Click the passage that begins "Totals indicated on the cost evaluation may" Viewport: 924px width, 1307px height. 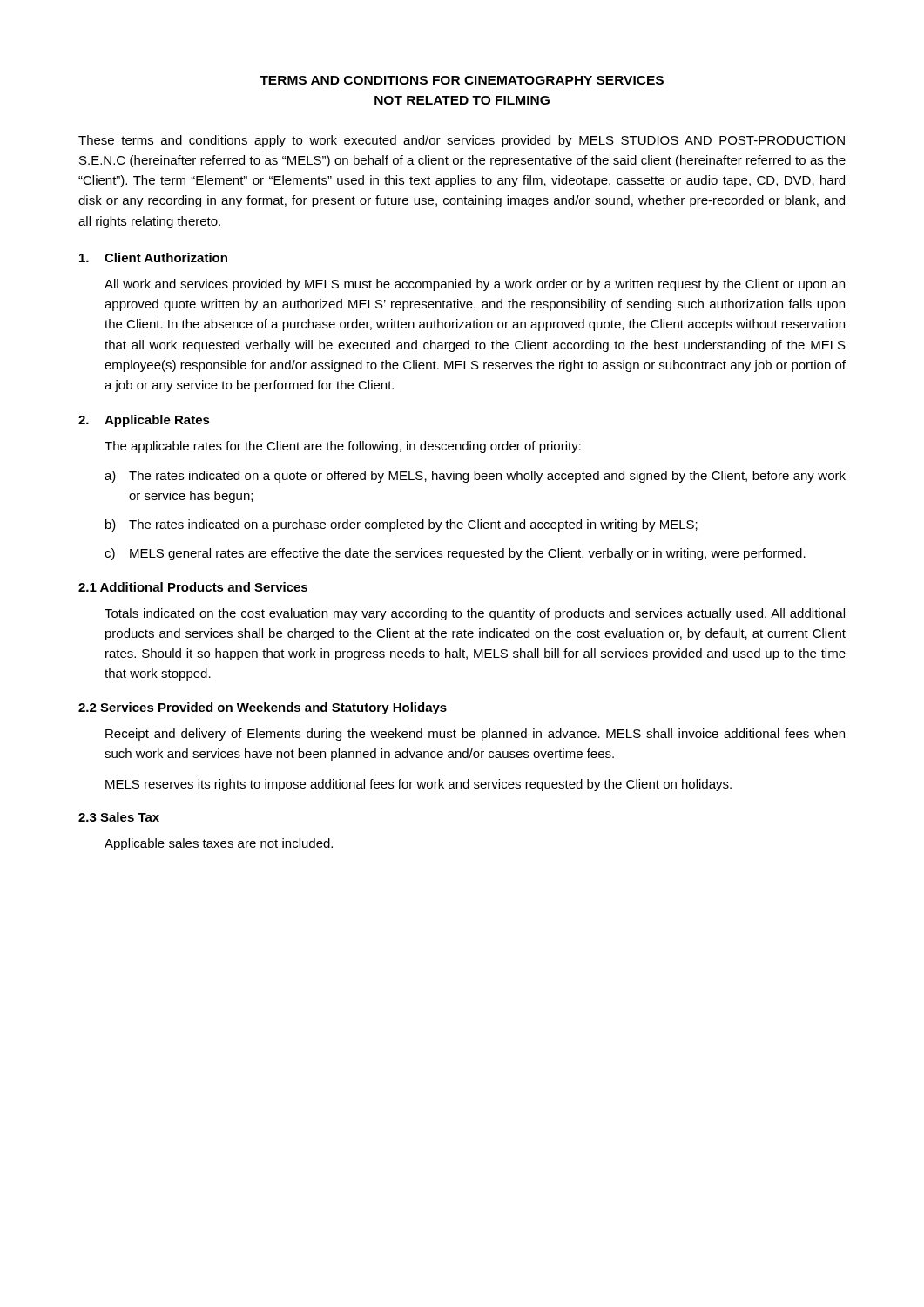475,643
